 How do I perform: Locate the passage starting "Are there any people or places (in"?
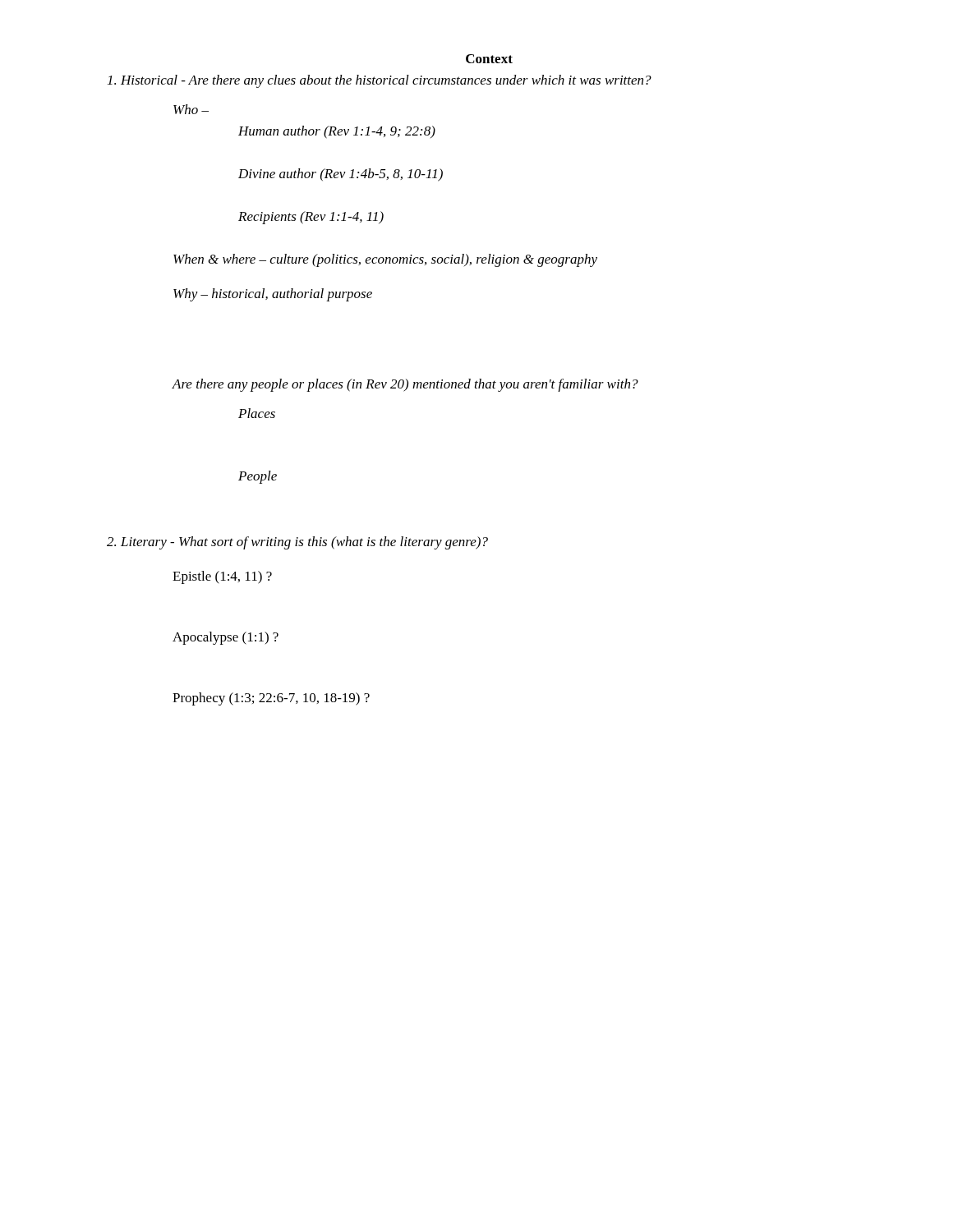[x=405, y=384]
